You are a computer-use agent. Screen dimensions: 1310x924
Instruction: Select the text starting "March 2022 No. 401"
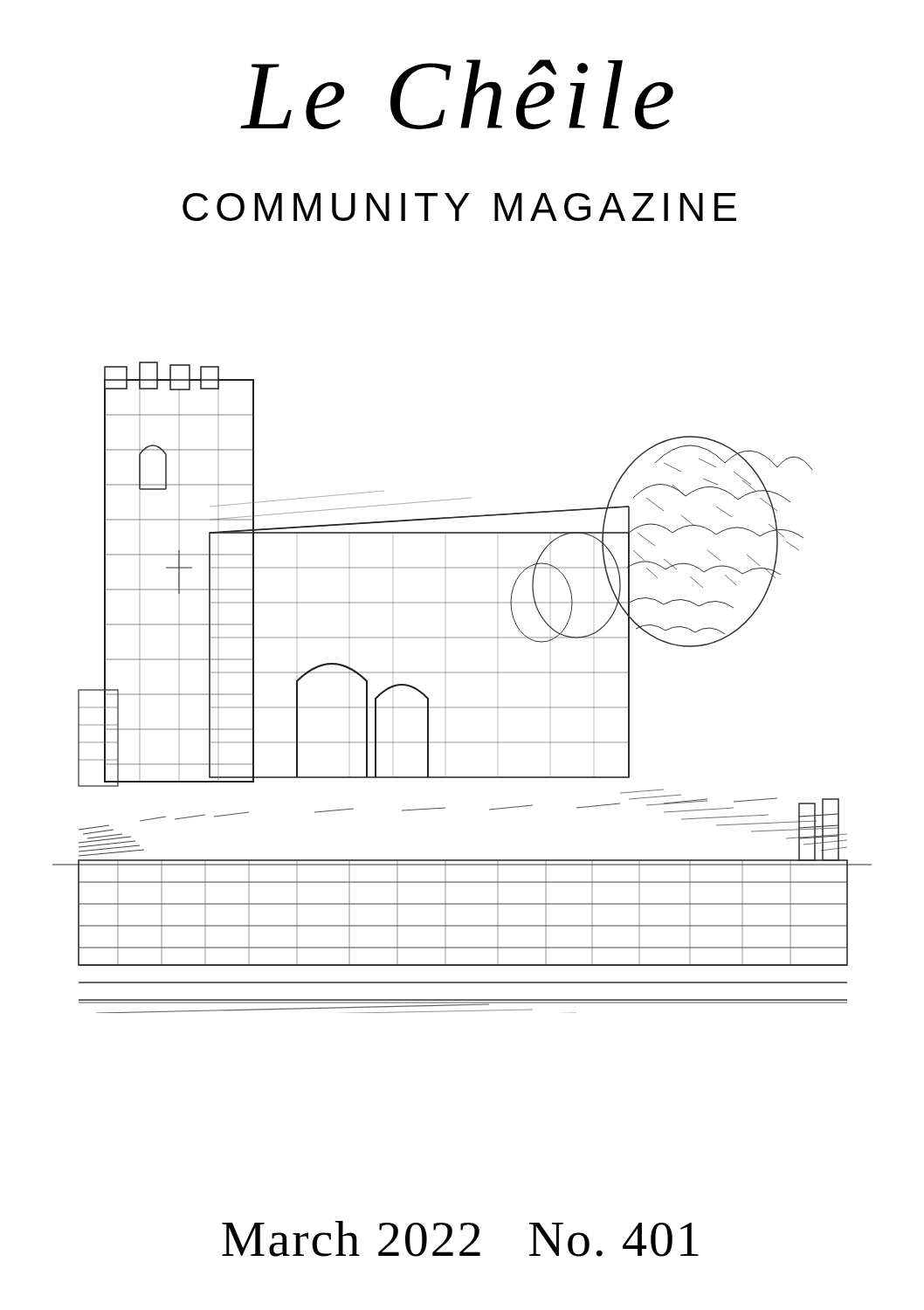(x=462, y=1239)
